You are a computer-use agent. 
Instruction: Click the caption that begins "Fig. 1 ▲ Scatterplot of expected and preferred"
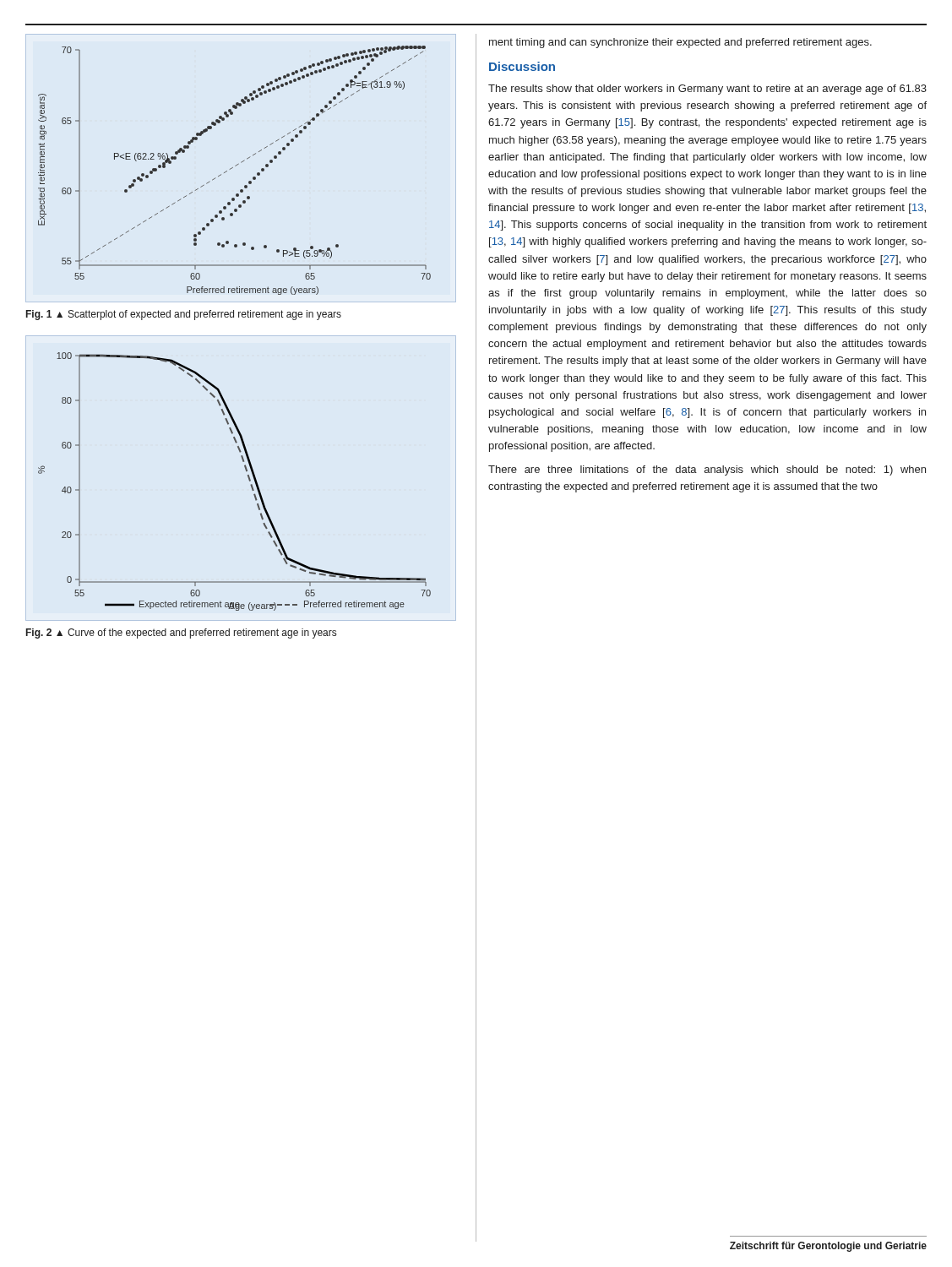pos(183,314)
